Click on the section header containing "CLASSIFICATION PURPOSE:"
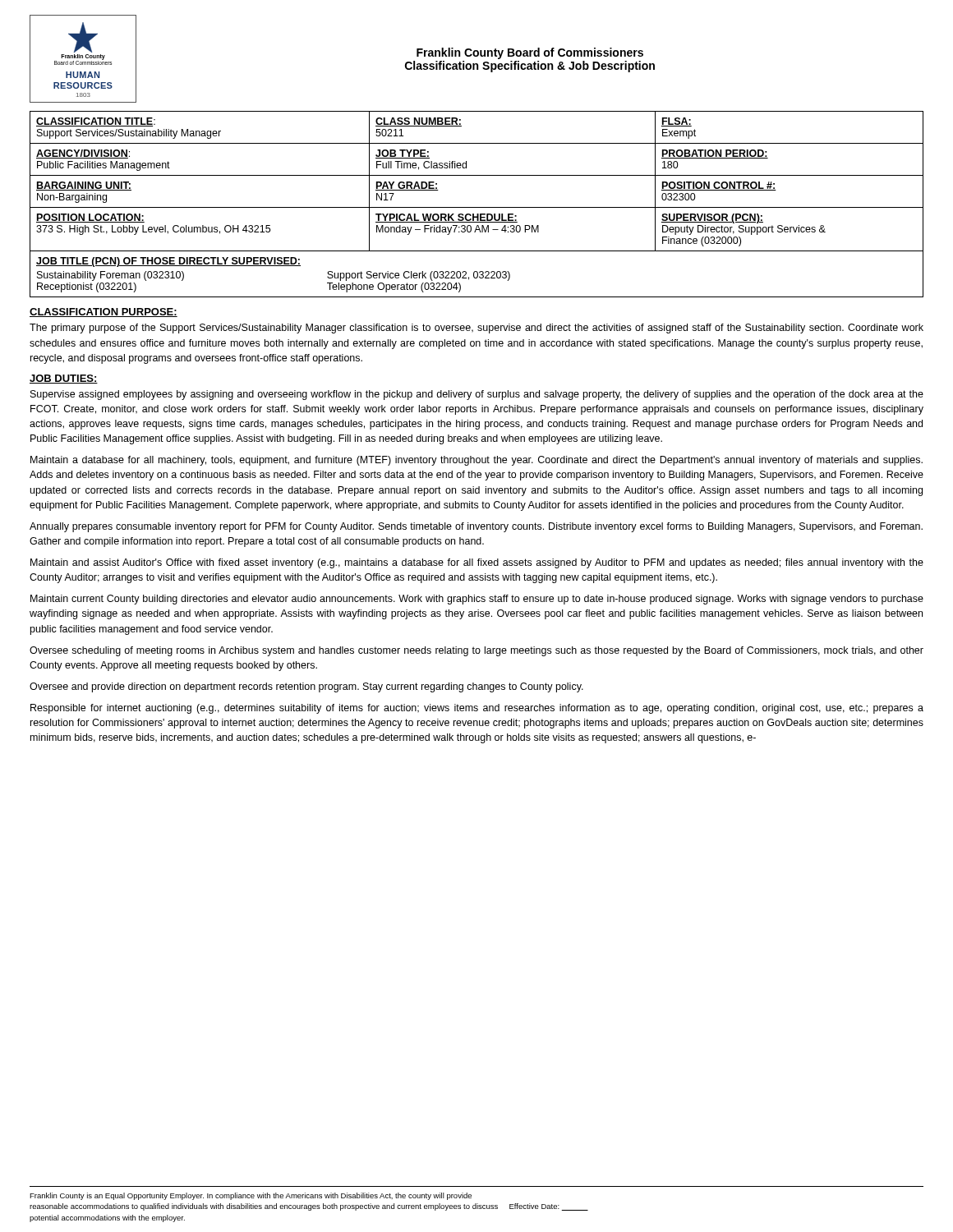The width and height of the screenshot is (953, 1232). 103,312
